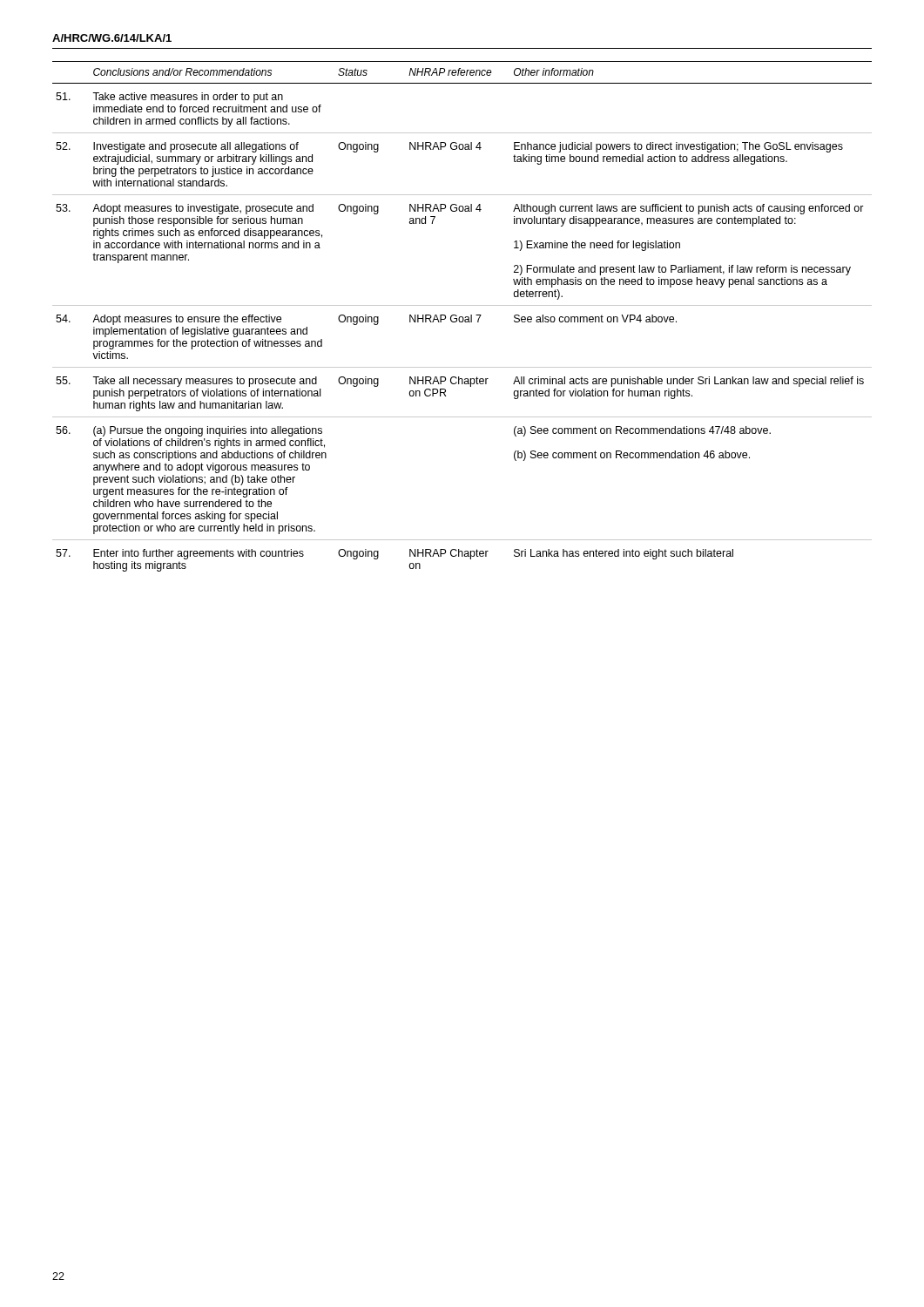This screenshot has width=924, height=1307.
Task: Find the table that mentions "Conclusions and/or Recommendations"
Action: click(x=462, y=658)
